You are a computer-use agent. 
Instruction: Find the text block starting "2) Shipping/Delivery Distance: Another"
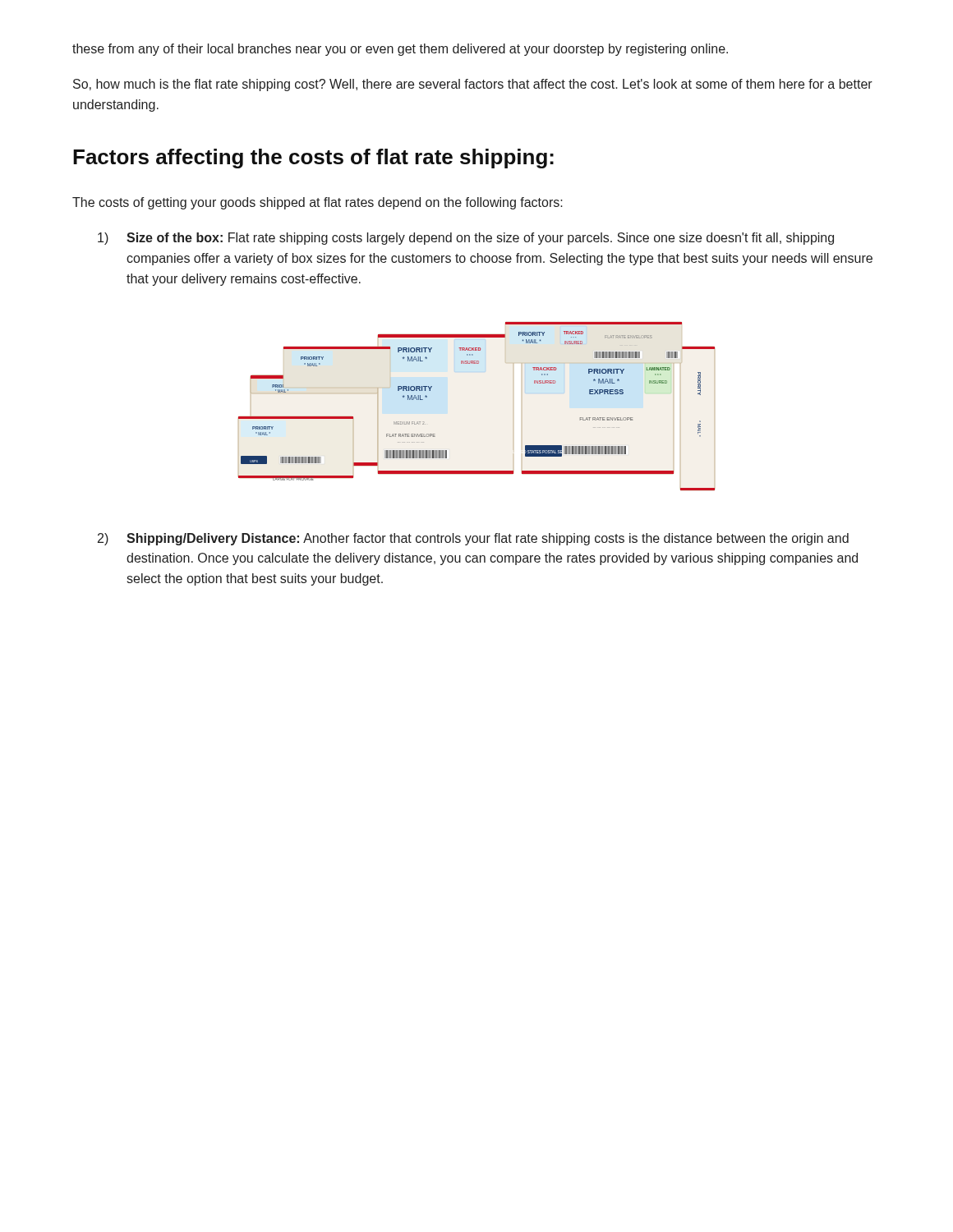point(489,559)
